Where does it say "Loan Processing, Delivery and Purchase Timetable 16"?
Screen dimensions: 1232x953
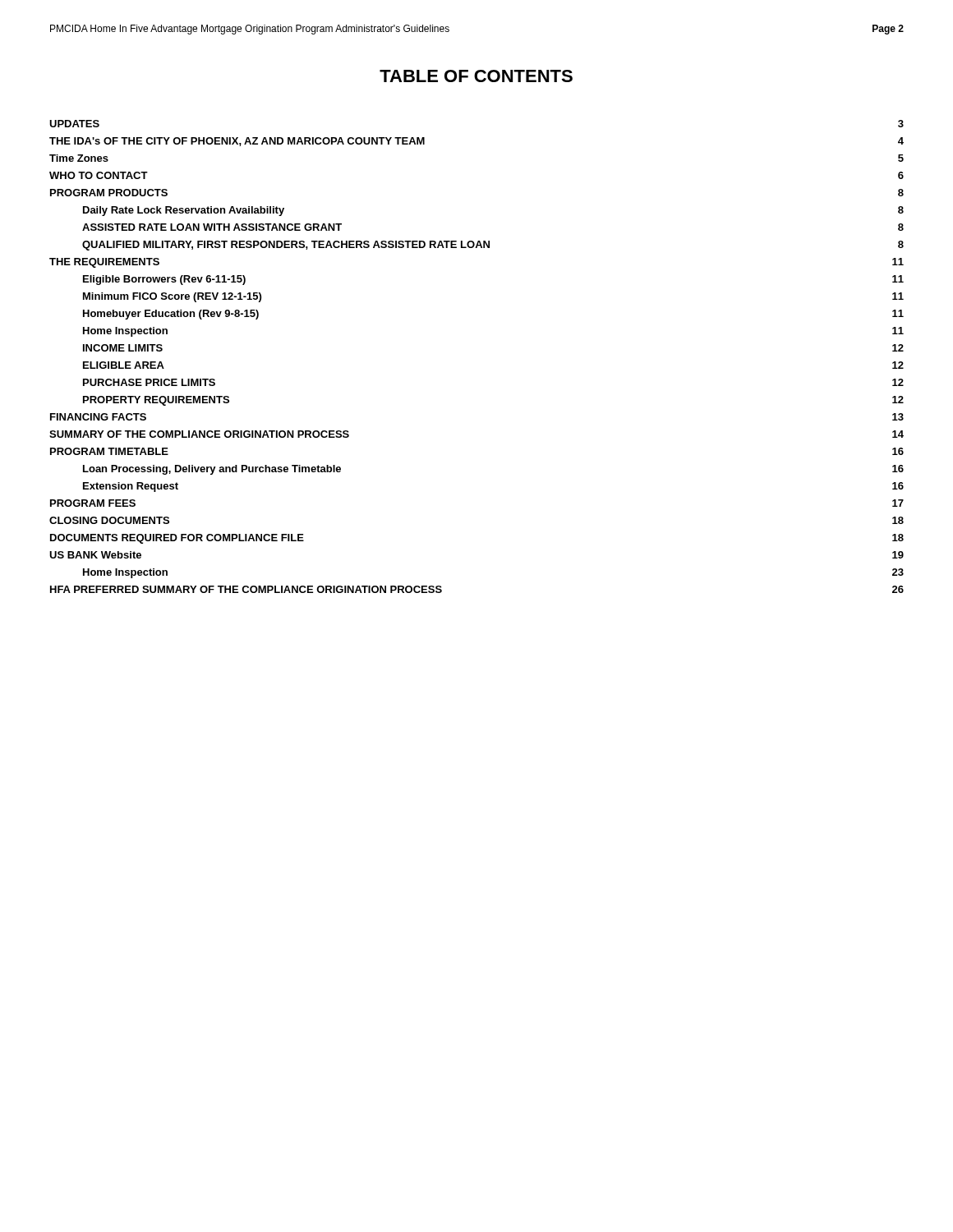211,469
